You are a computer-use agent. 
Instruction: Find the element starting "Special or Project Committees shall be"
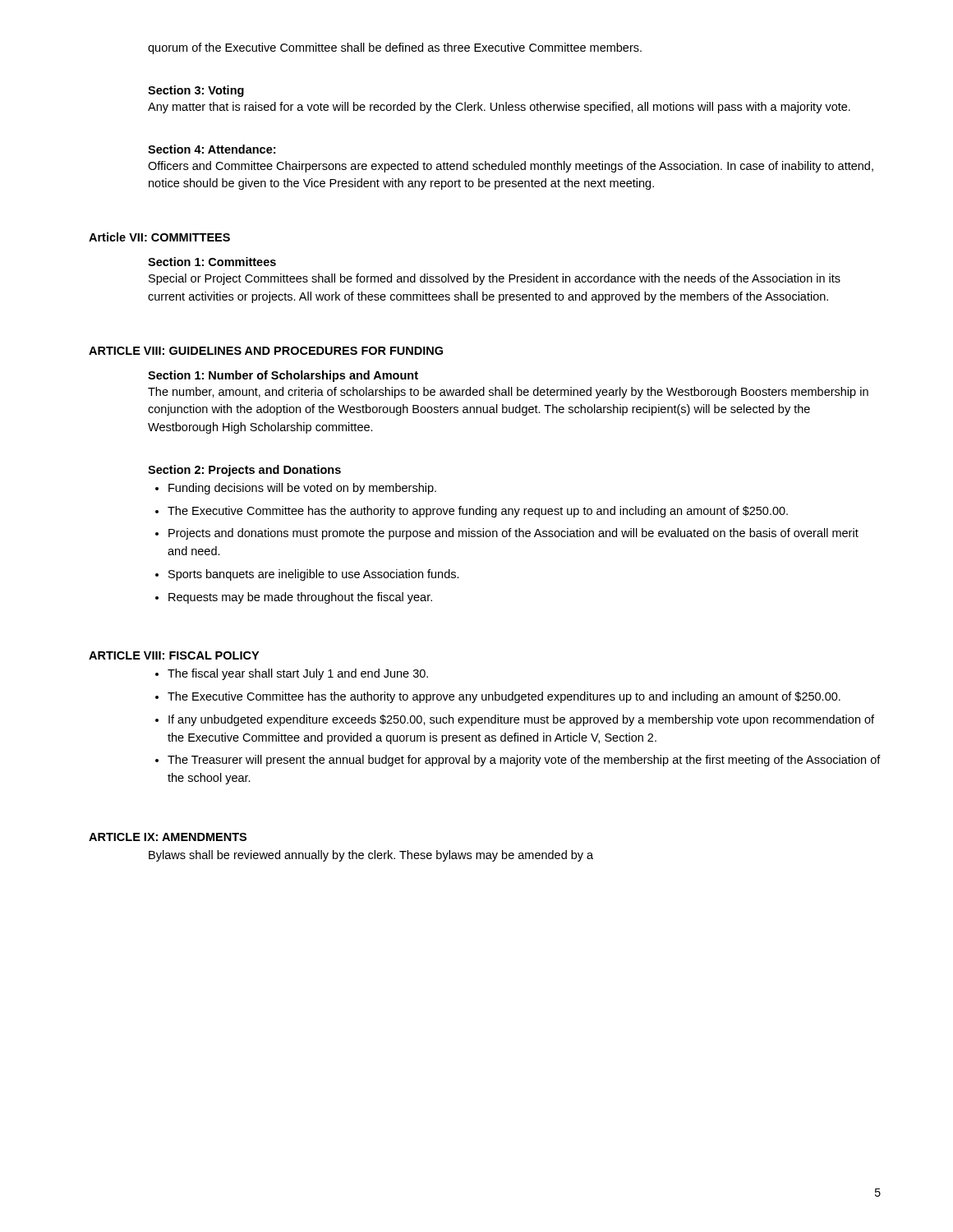(x=494, y=287)
